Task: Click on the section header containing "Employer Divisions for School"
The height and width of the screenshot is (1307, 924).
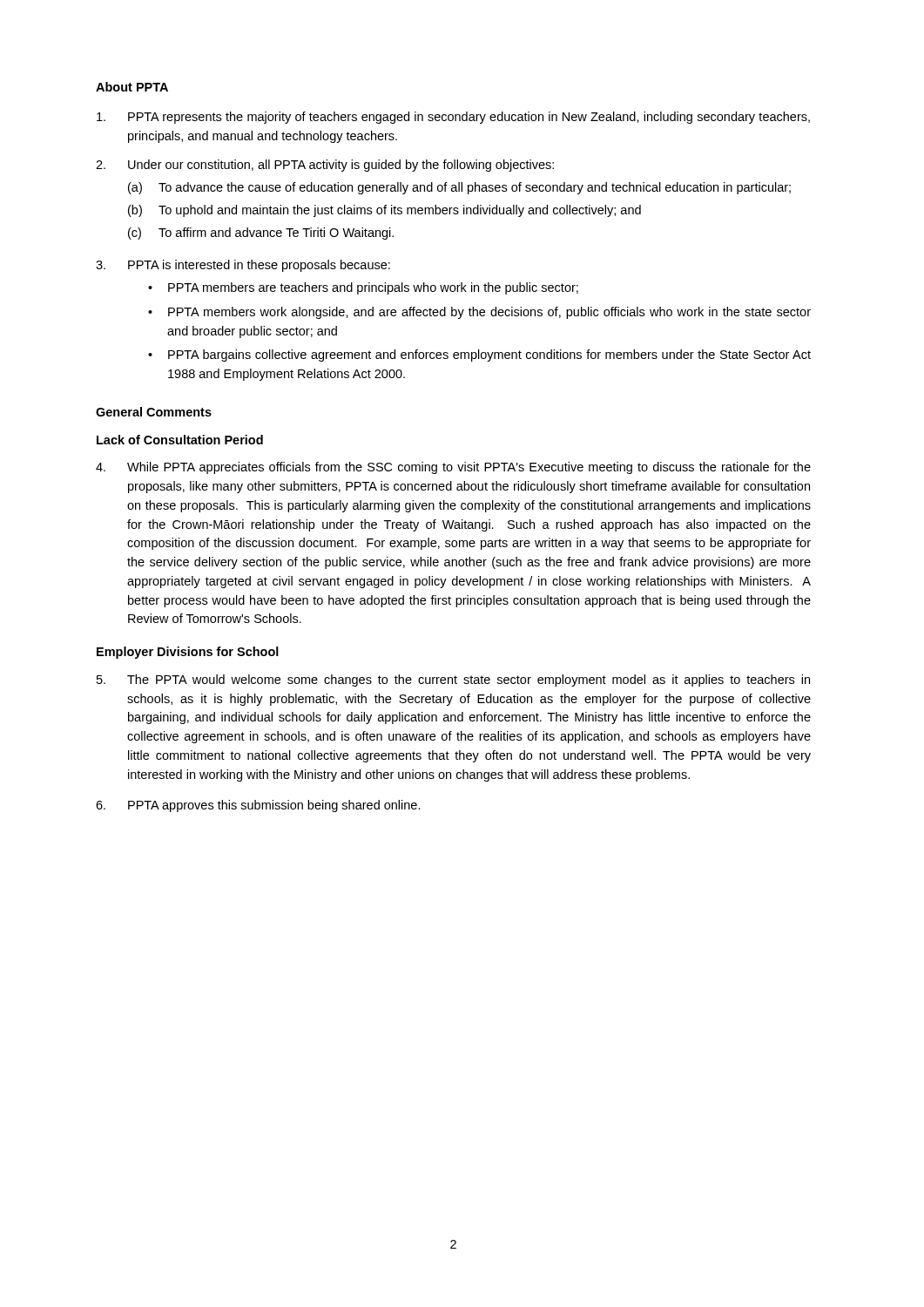Action: pyautogui.click(x=187, y=652)
